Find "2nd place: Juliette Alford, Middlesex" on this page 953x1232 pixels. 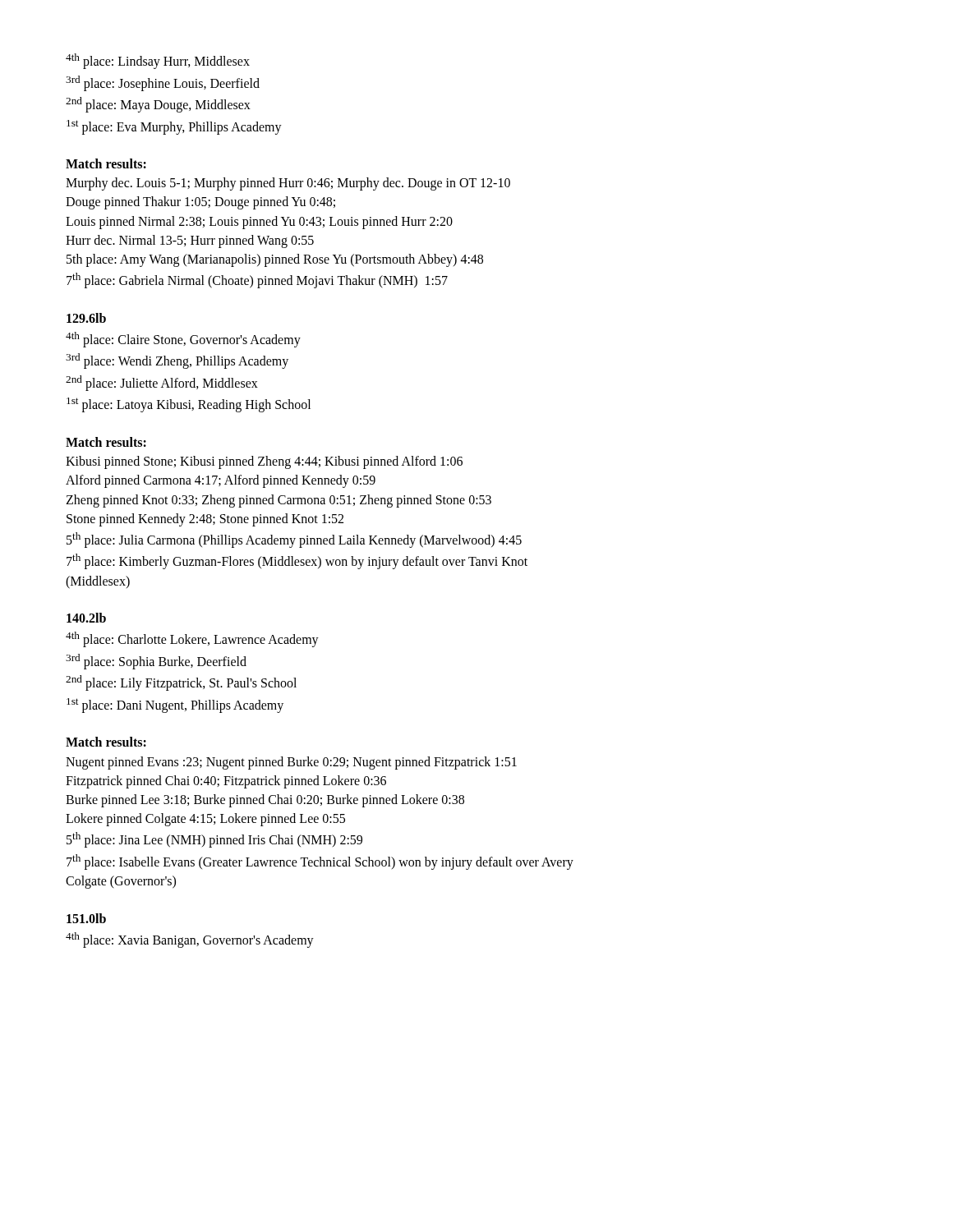tap(162, 383)
